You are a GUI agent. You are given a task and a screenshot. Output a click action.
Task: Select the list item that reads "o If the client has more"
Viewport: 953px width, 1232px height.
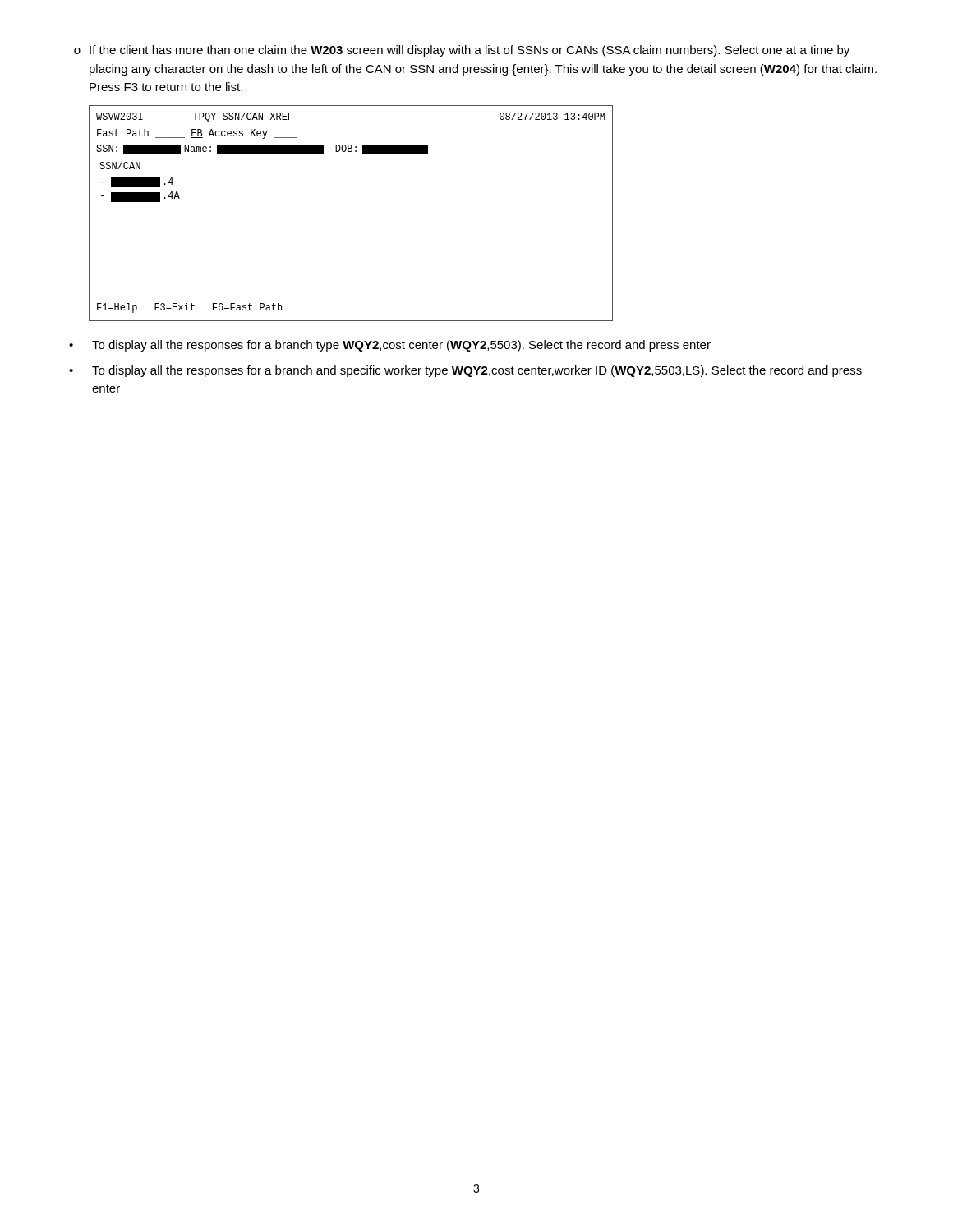[x=462, y=51]
